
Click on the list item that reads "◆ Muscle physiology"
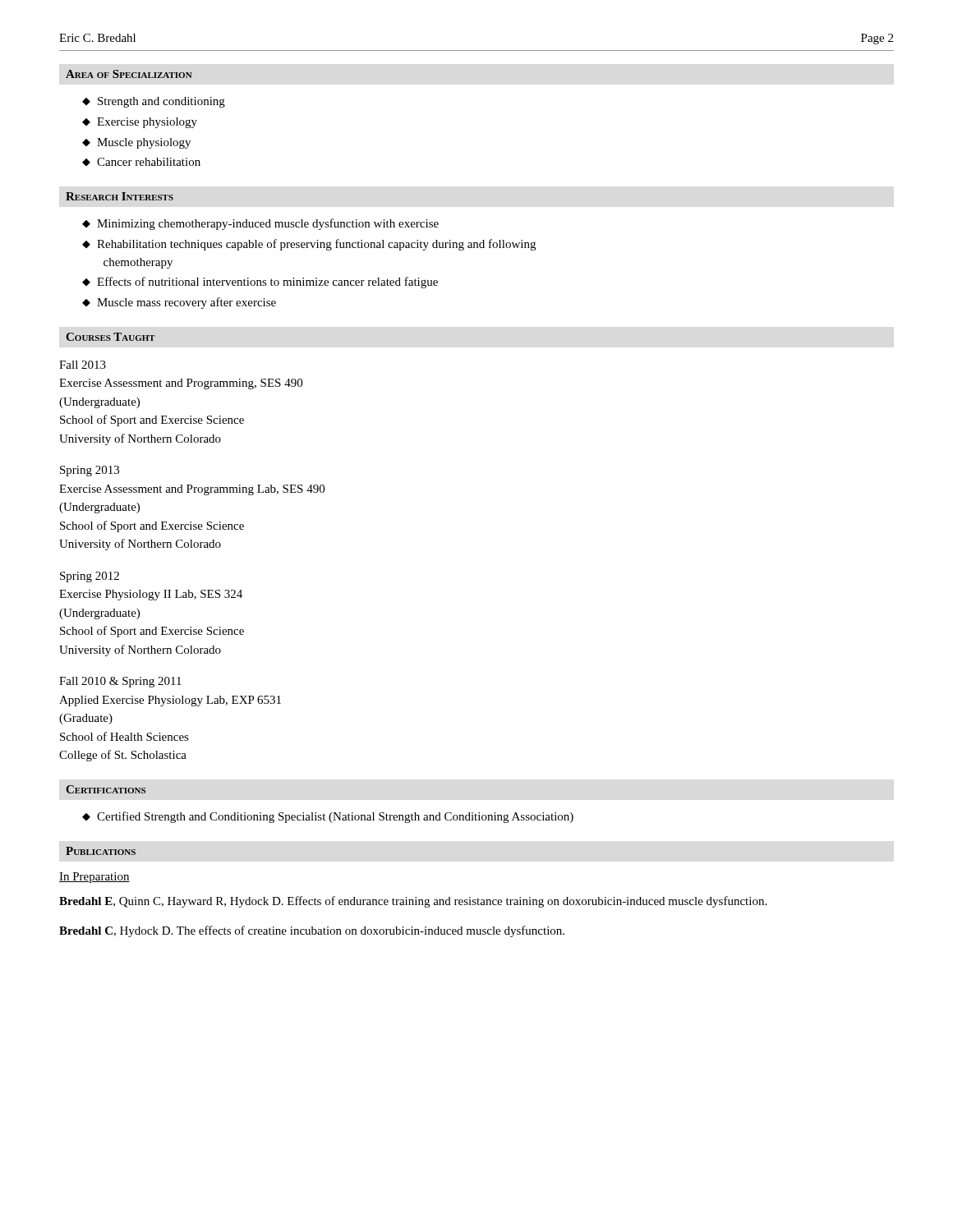[x=136, y=143]
